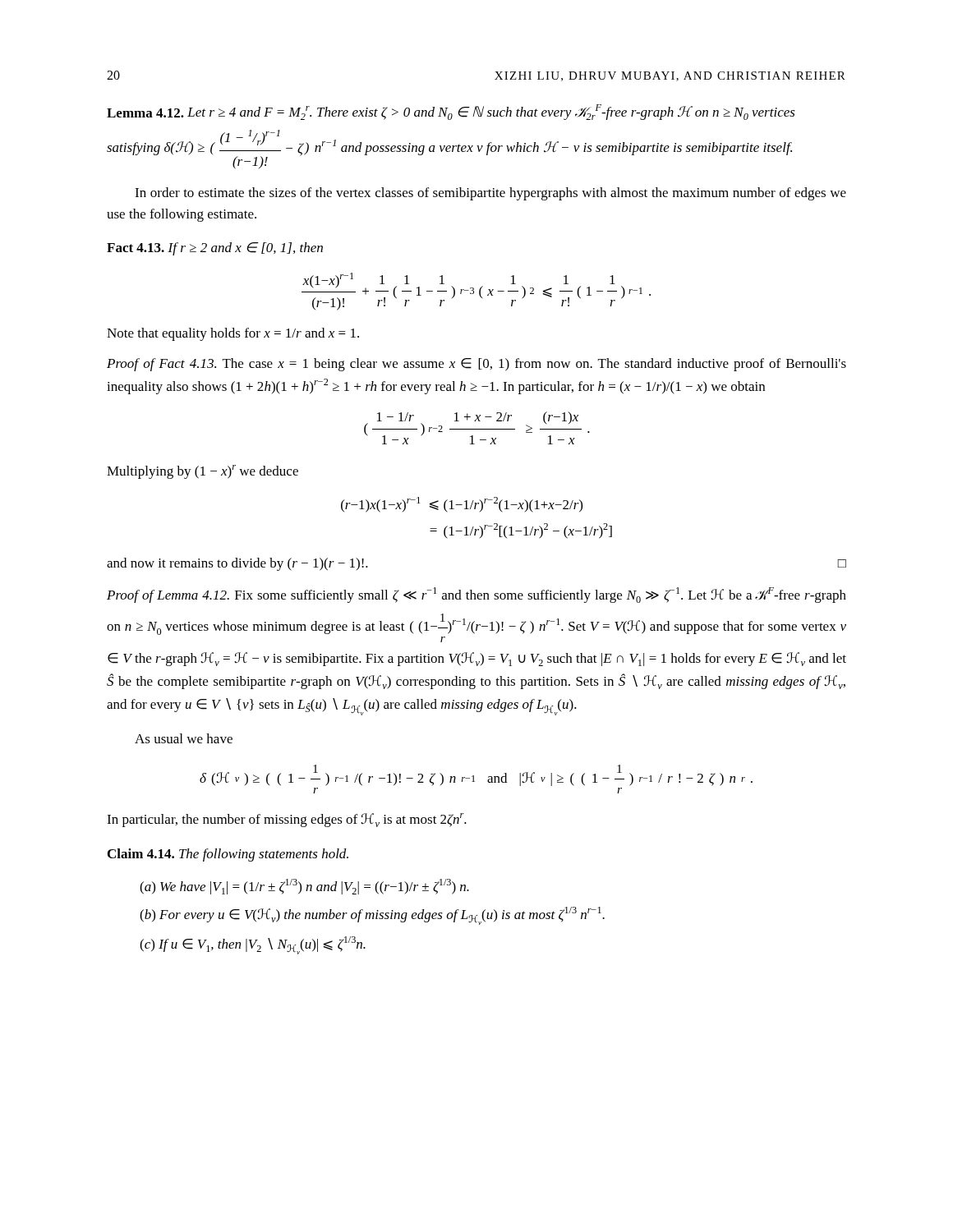Point to the region starting "Note that equality holds for x"
The height and width of the screenshot is (1232, 953).
tap(233, 333)
